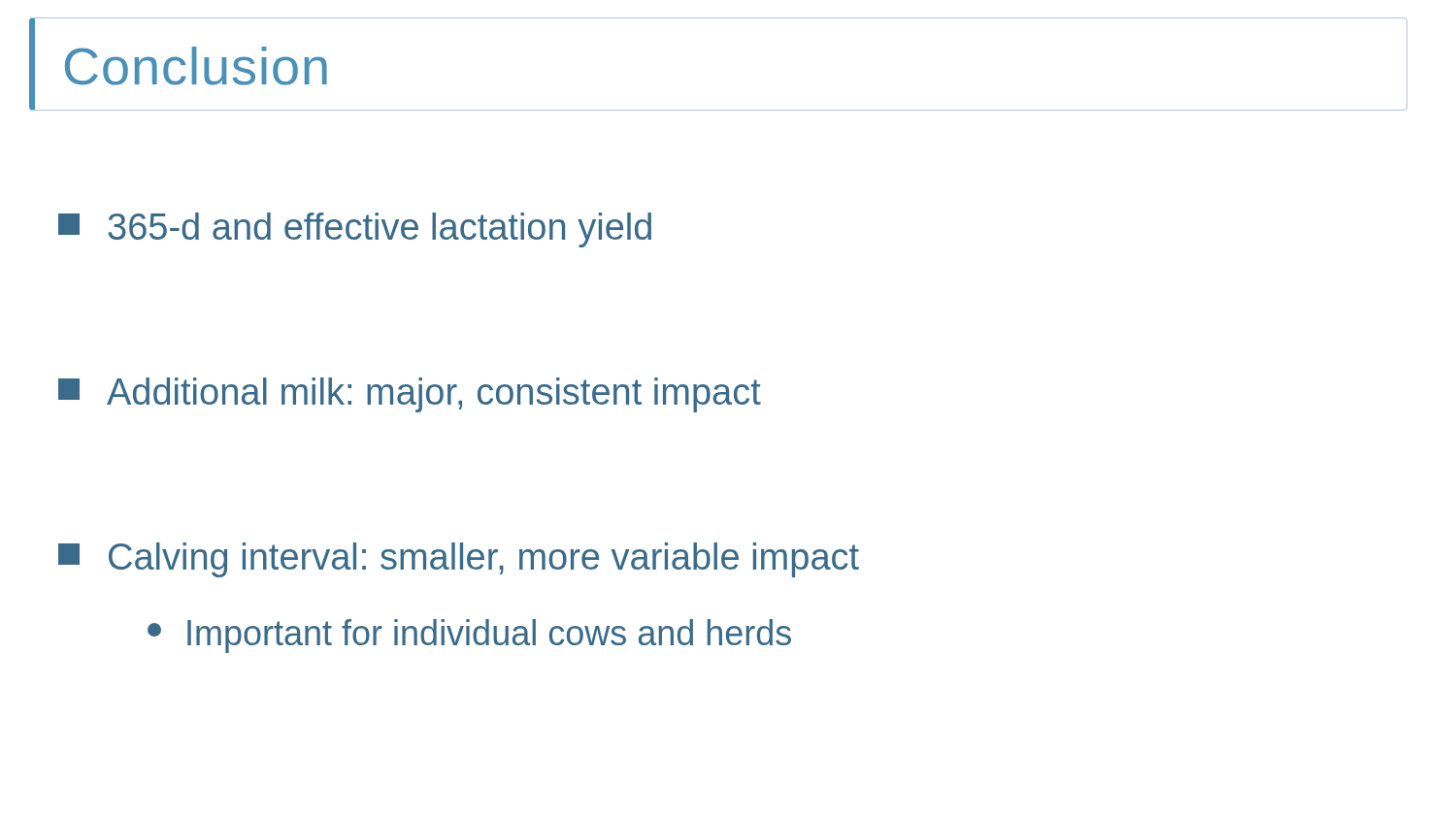This screenshot has width=1456, height=819.
Task: Click on the list item with the text "Calving interval: smaller, more variable impact"
Action: 459,558
